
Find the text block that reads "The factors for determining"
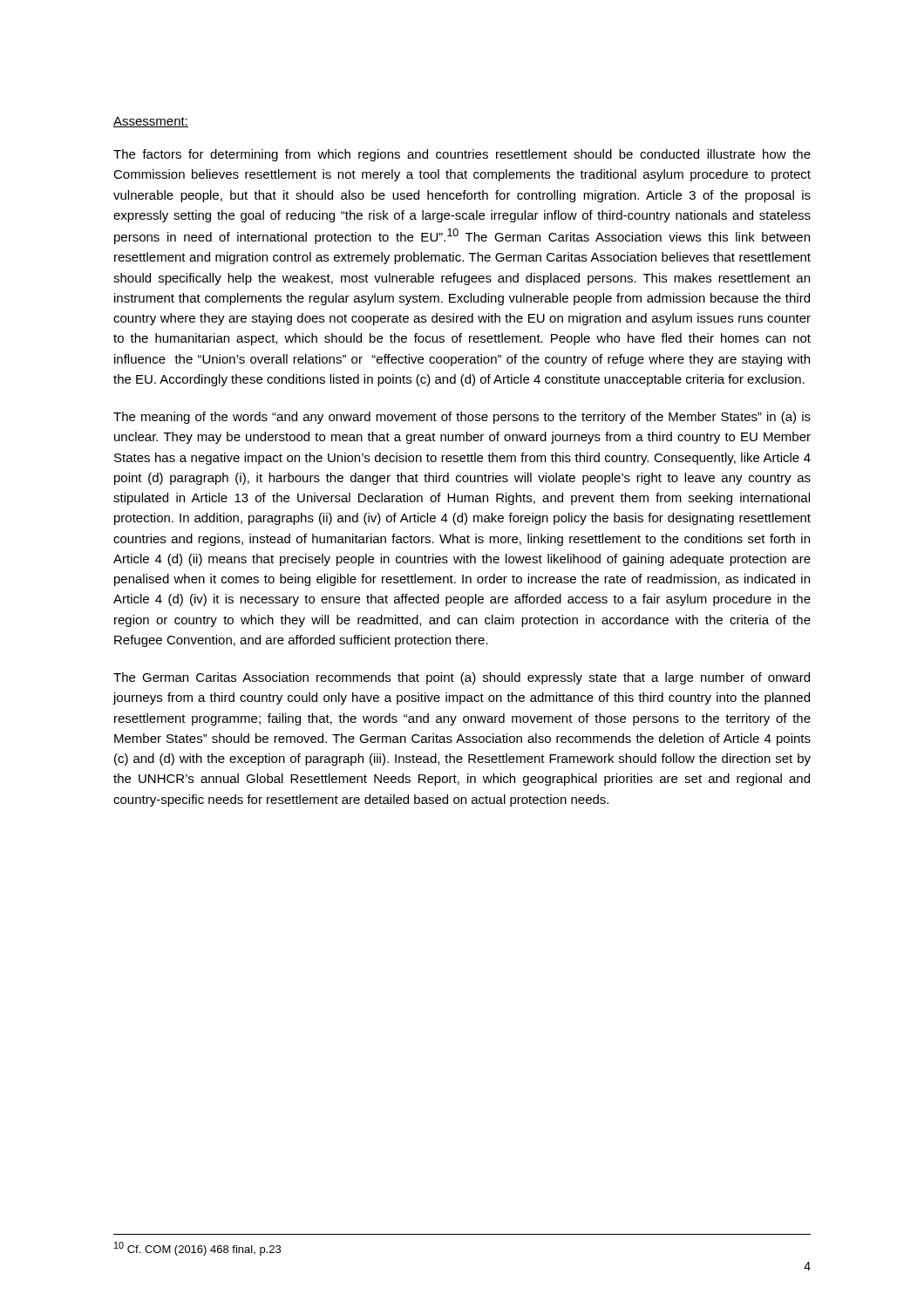click(462, 266)
